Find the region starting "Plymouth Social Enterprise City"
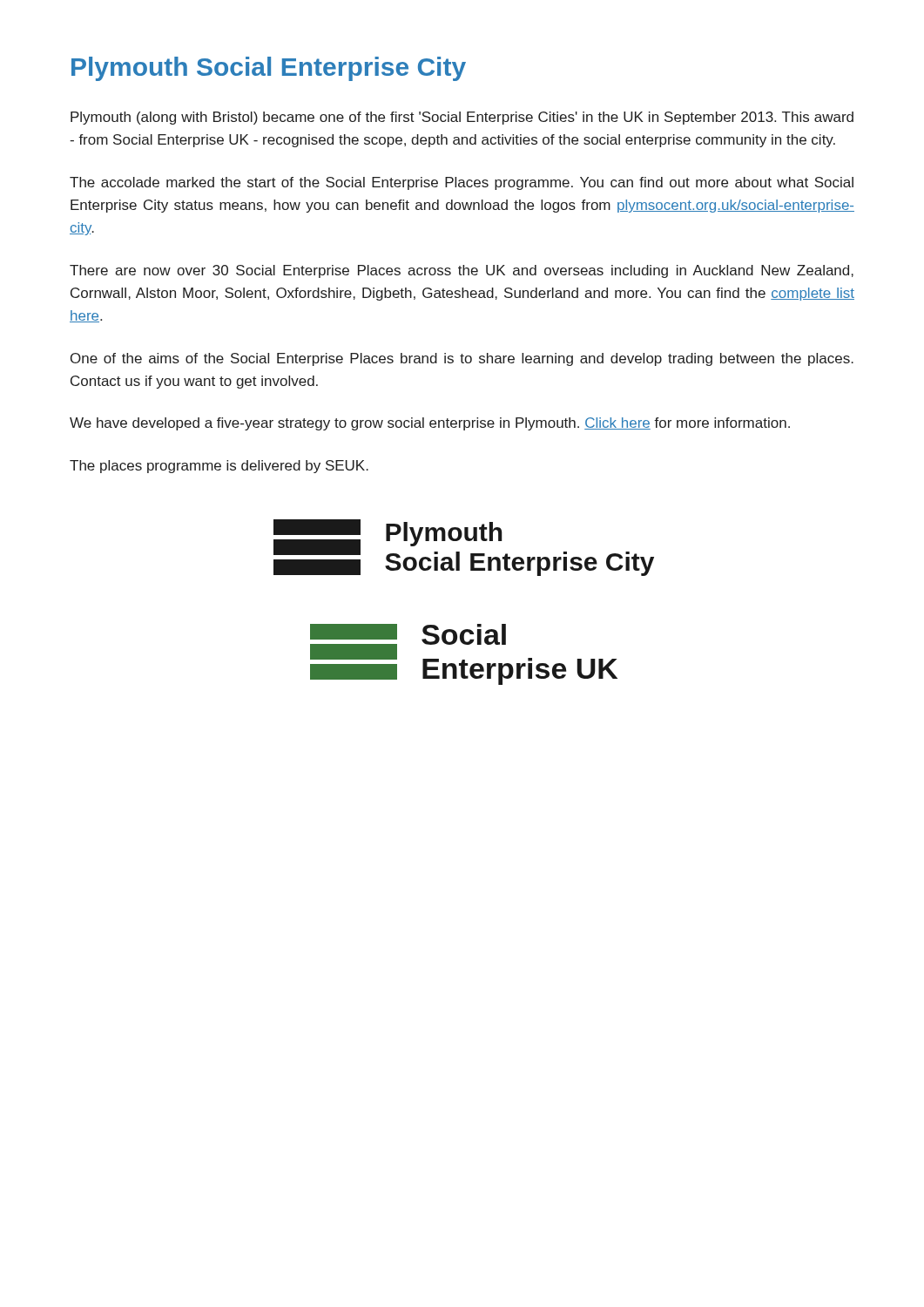The height and width of the screenshot is (1307, 924). click(268, 67)
